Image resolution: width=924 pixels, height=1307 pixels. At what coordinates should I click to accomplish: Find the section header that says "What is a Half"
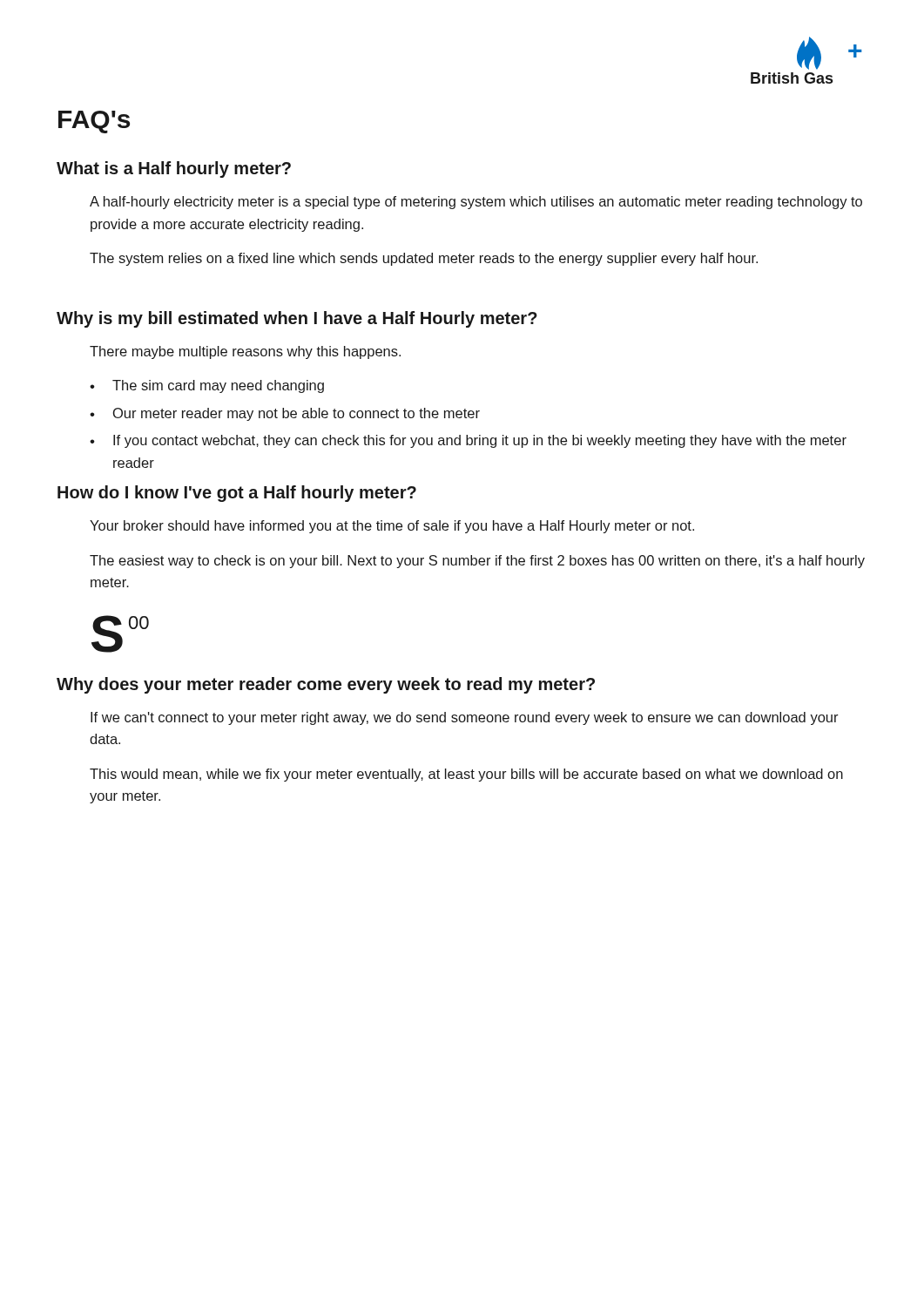click(174, 168)
